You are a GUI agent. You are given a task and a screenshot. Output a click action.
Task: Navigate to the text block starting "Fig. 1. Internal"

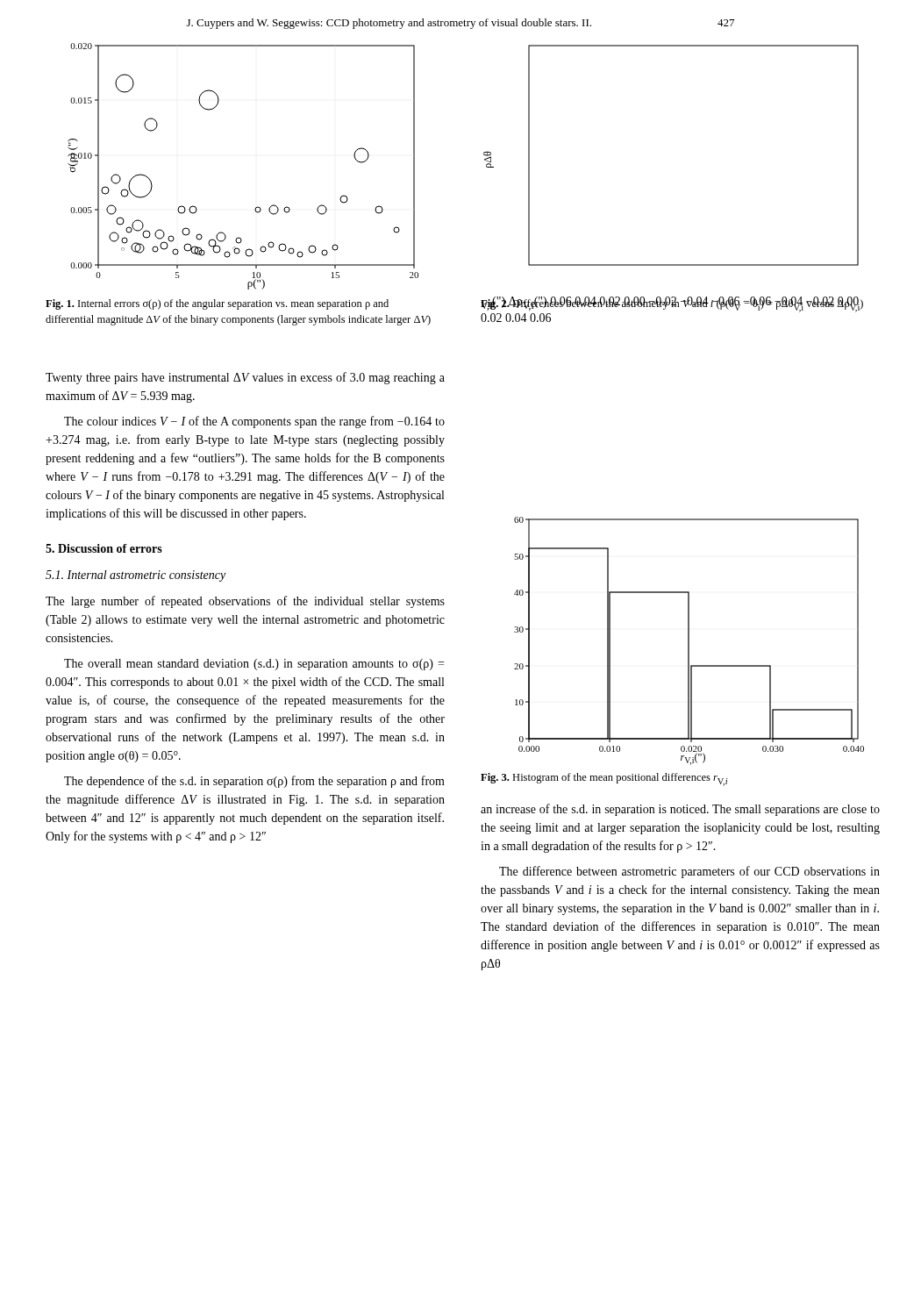[238, 311]
